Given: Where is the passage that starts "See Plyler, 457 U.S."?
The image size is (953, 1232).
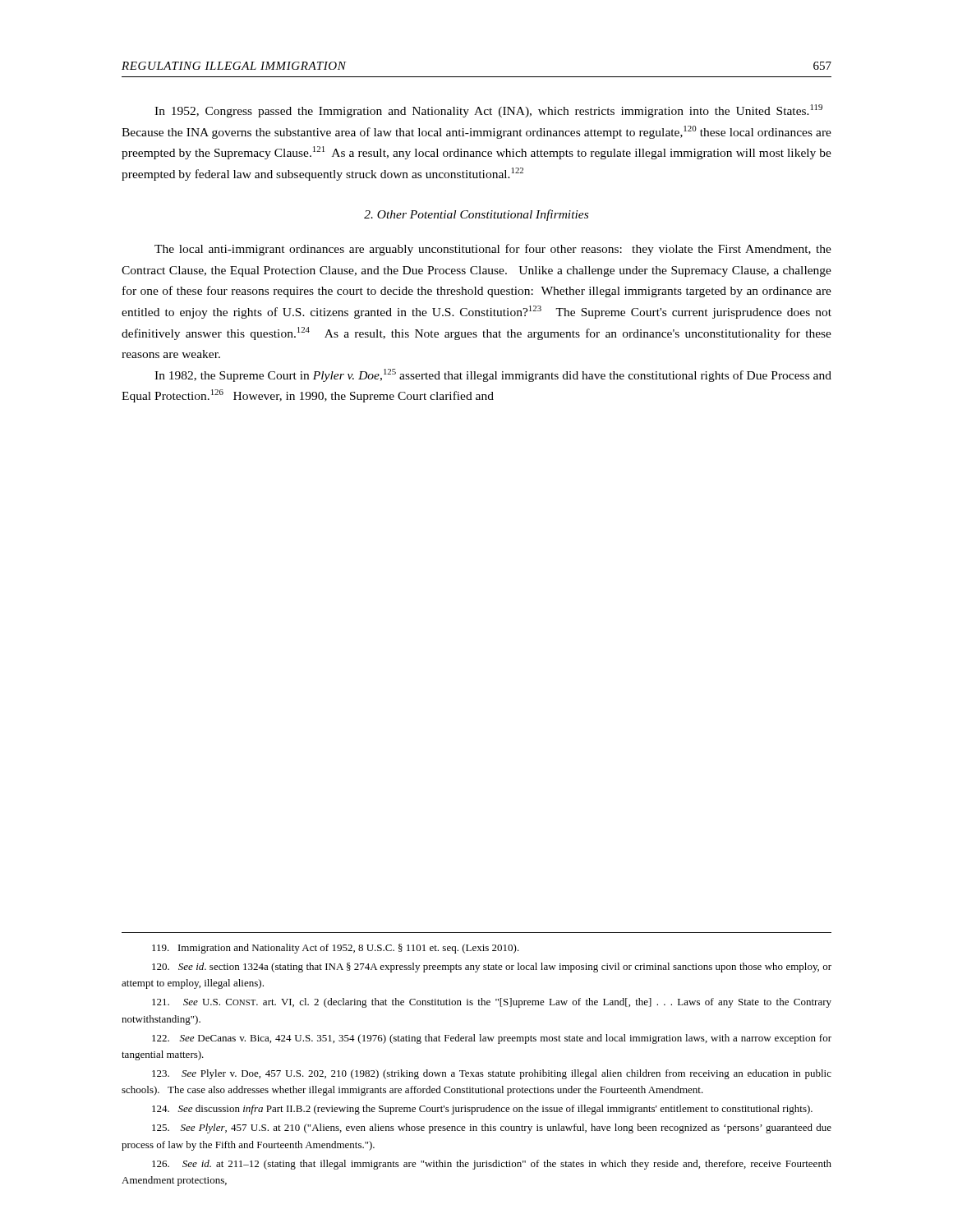Looking at the screenshot, I should click(x=476, y=1136).
